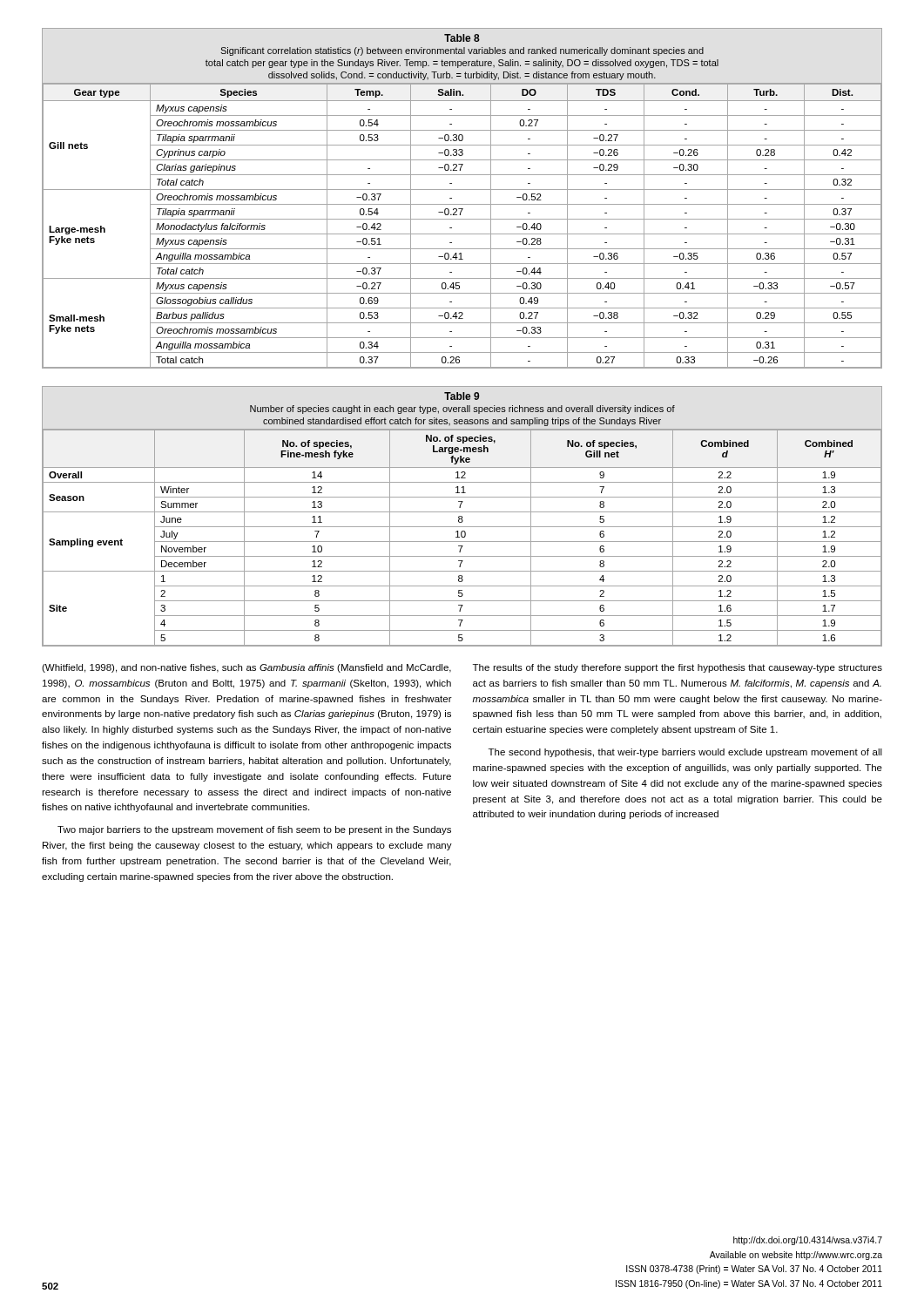Click on the passage starting "(Whitfield, 1998), and non-native"
Image resolution: width=924 pixels, height=1307 pixels.
[247, 773]
